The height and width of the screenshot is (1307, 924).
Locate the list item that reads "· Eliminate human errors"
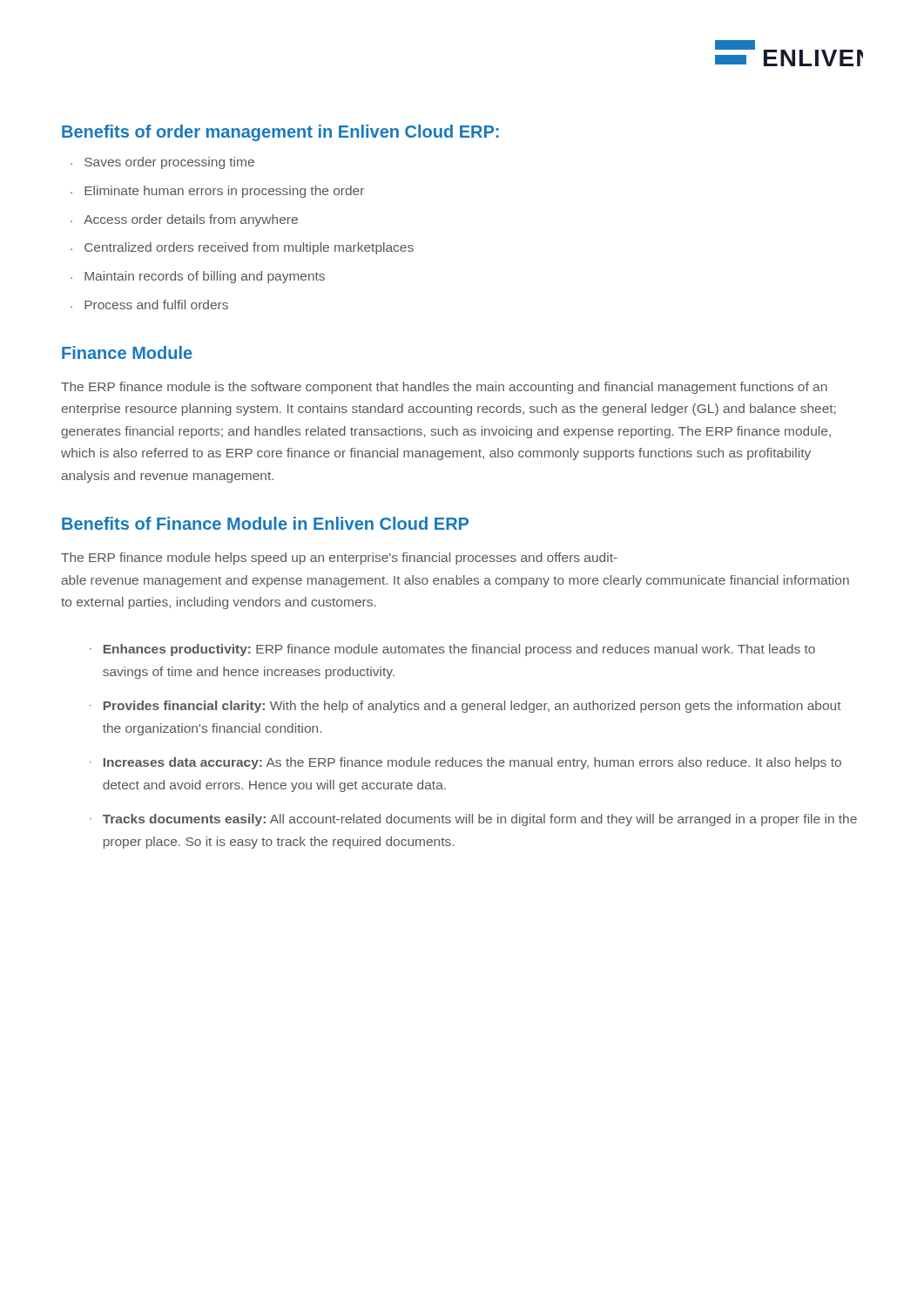[217, 191]
